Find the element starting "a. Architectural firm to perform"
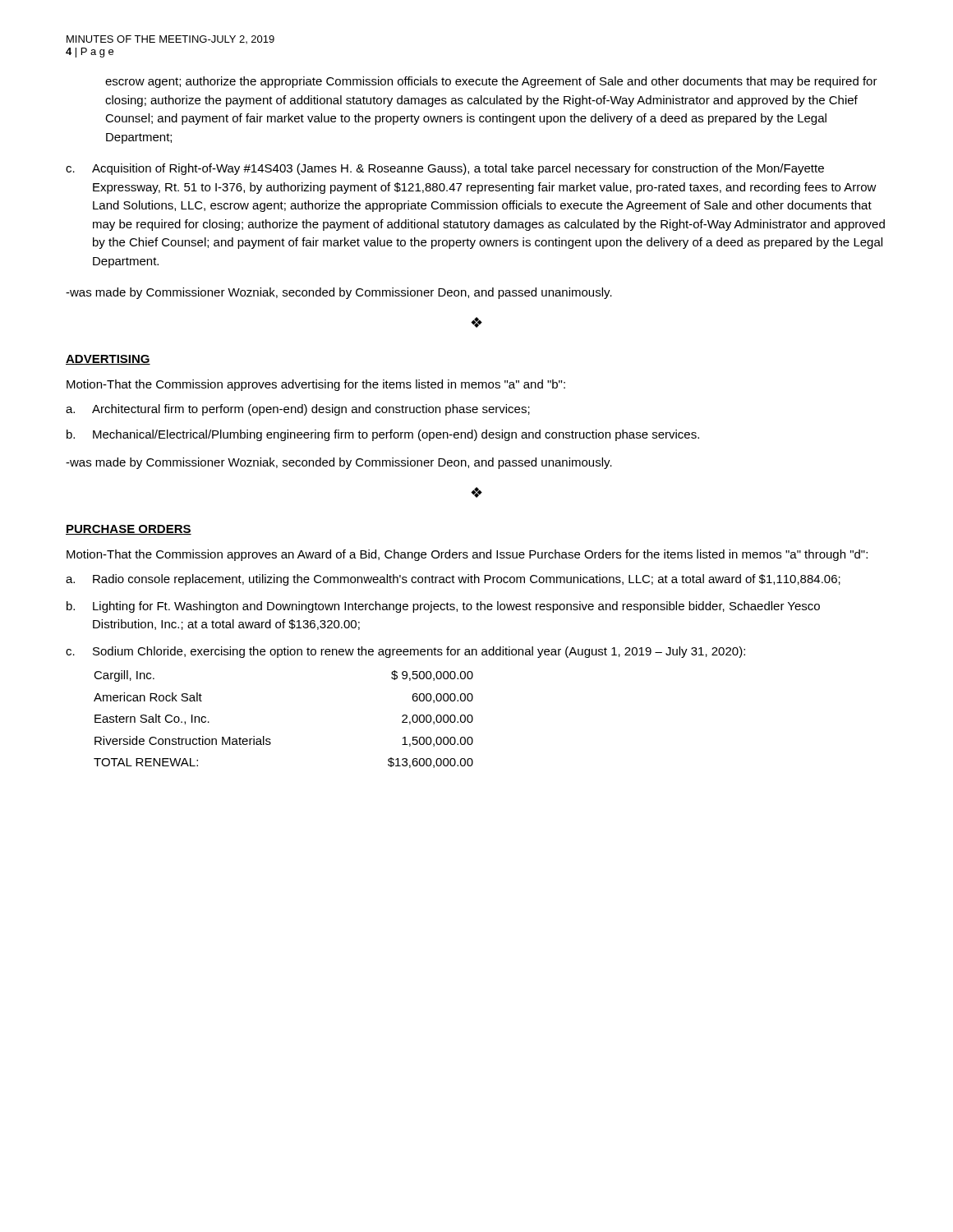This screenshot has width=953, height=1232. click(x=476, y=409)
